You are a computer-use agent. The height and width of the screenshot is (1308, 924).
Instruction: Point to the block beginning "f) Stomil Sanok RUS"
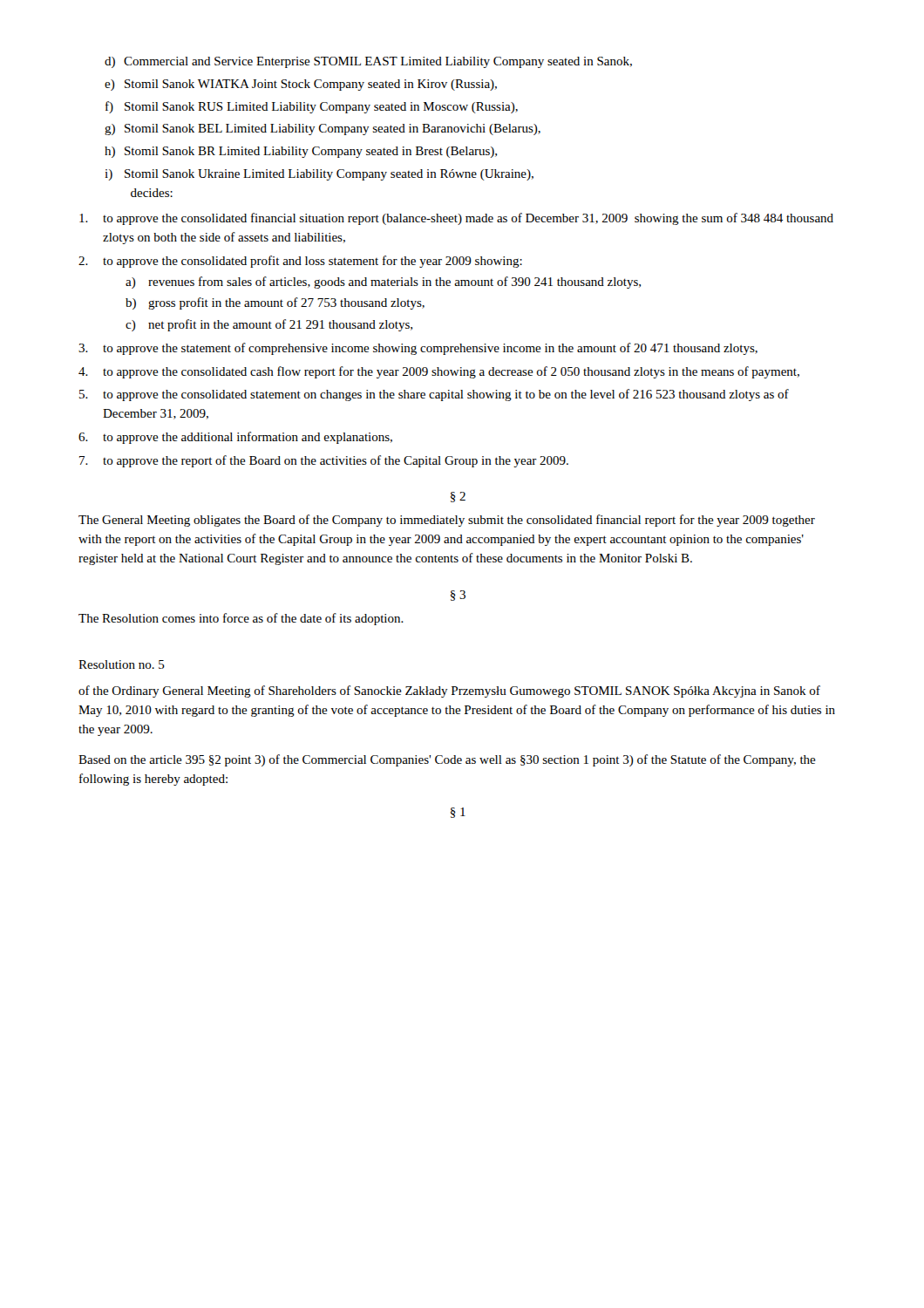311,107
